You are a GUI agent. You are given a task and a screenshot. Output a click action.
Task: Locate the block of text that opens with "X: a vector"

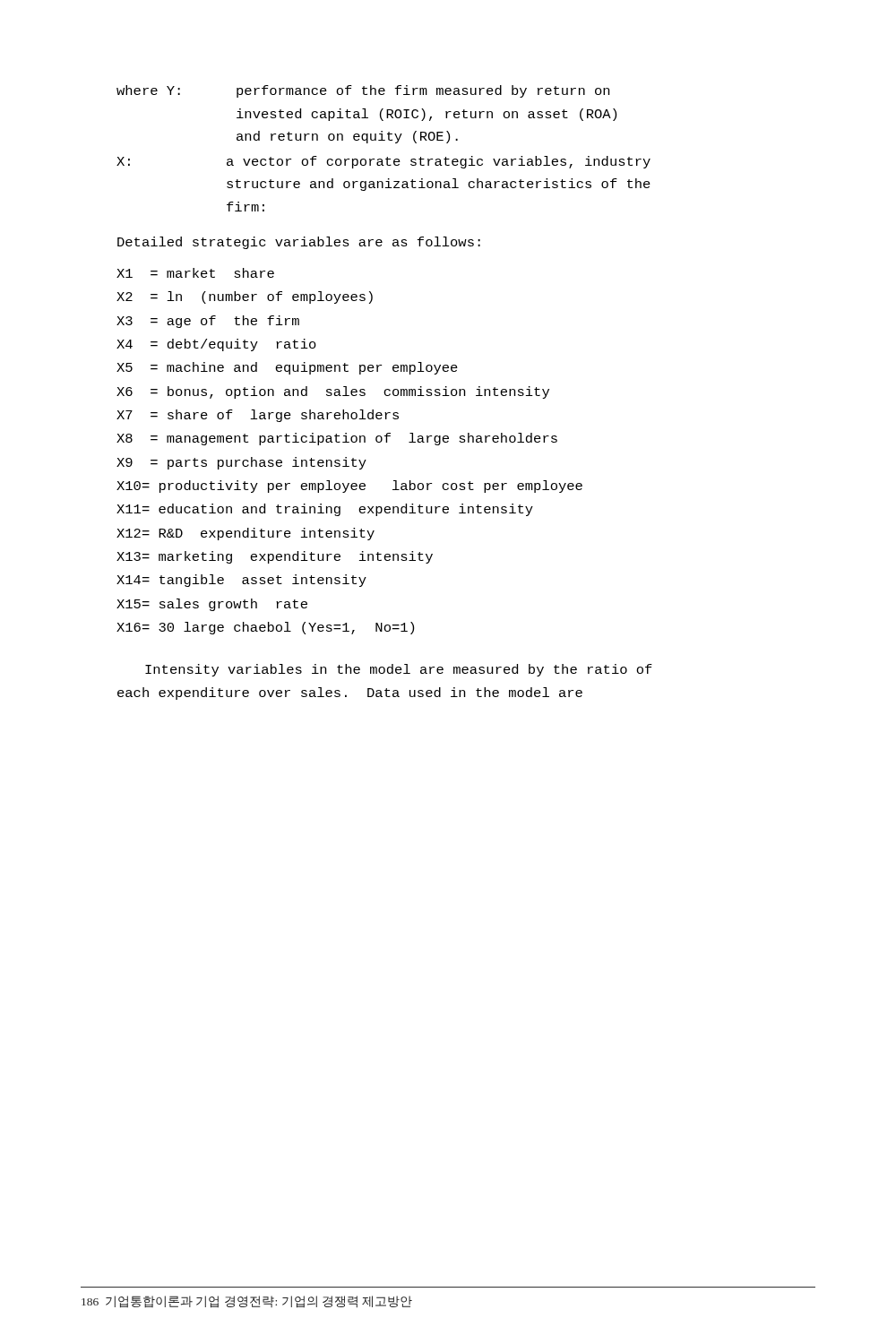tap(466, 186)
